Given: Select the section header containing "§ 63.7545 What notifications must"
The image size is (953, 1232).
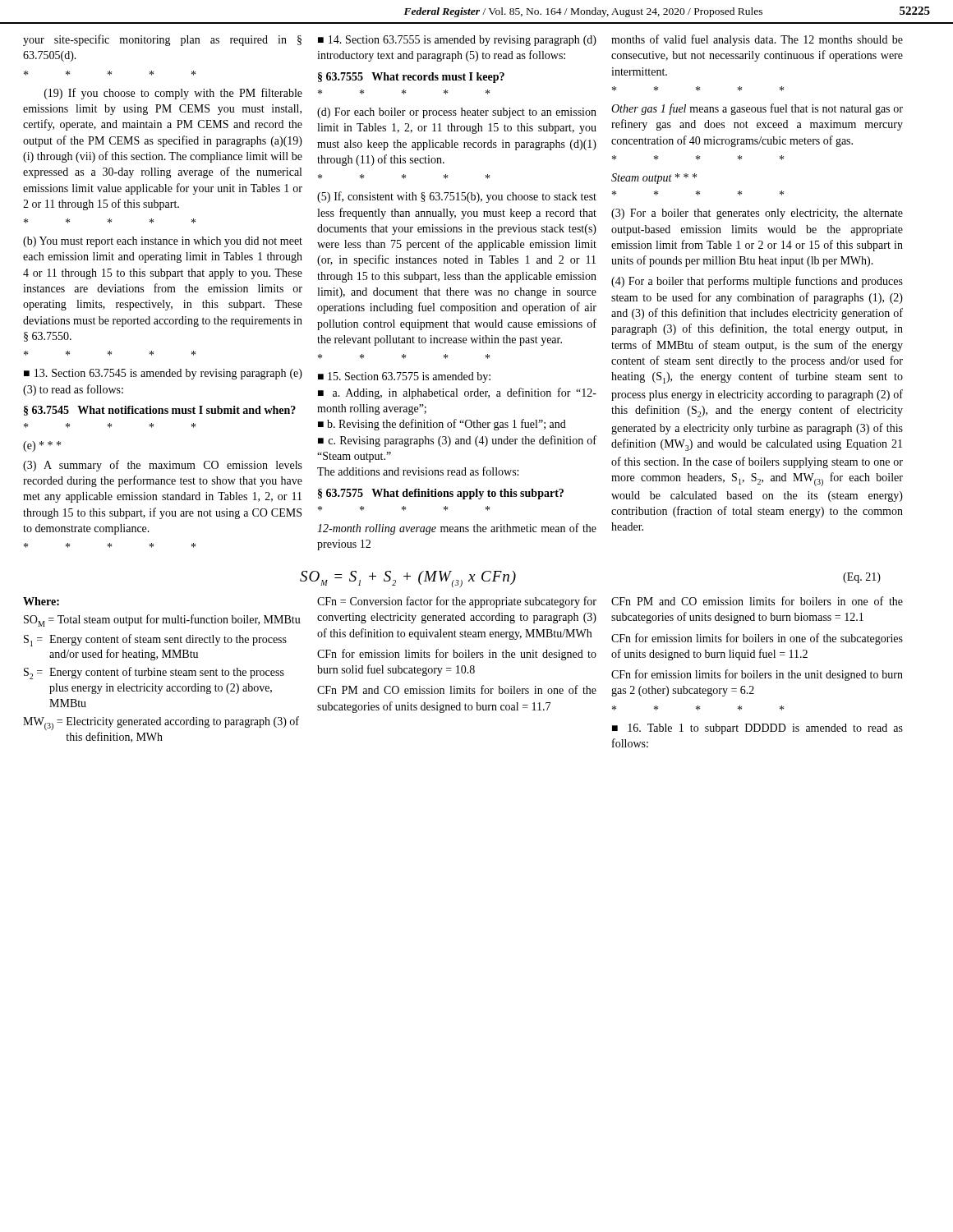Looking at the screenshot, I should coord(159,410).
